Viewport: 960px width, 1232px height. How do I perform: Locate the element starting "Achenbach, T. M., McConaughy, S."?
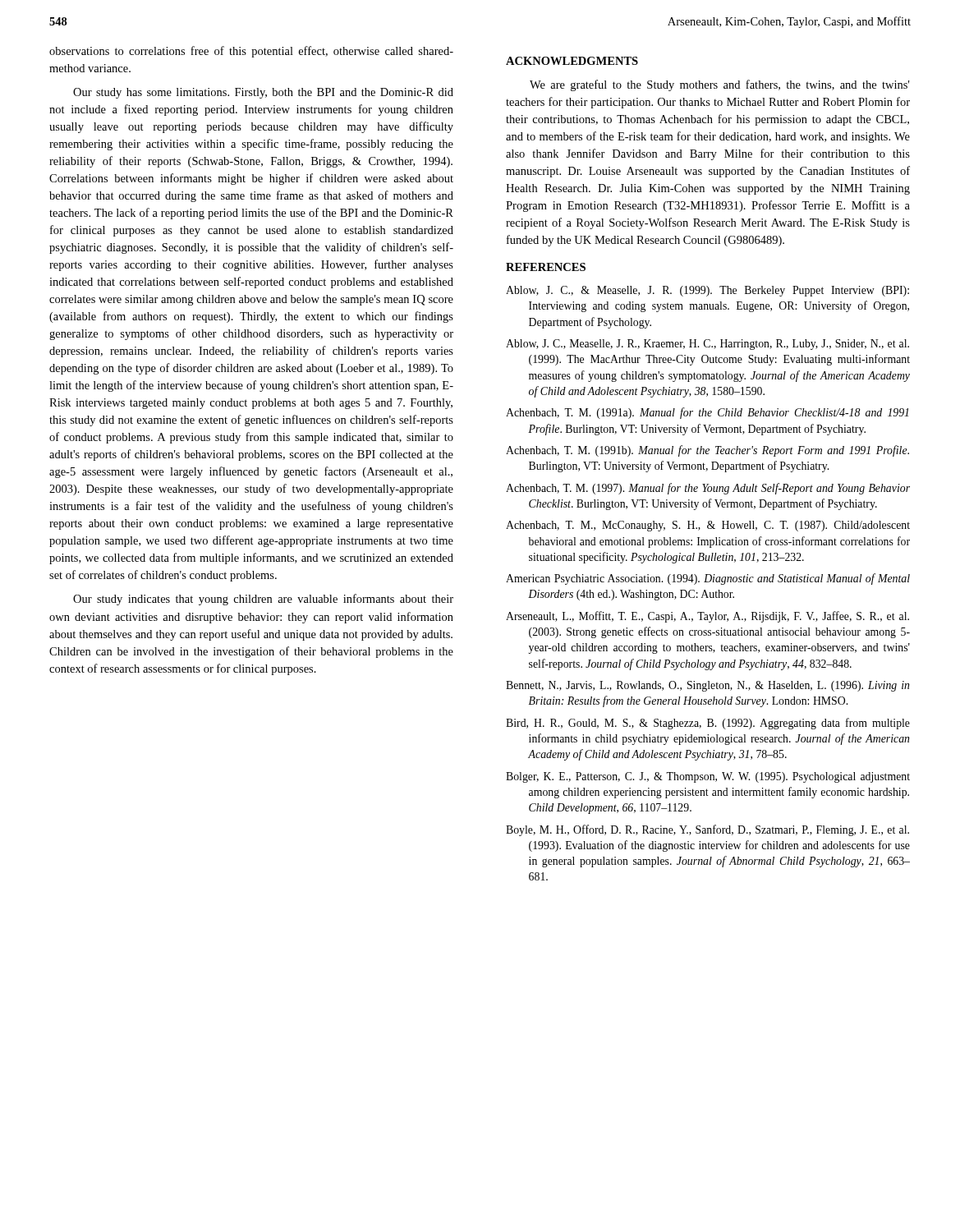[708, 541]
